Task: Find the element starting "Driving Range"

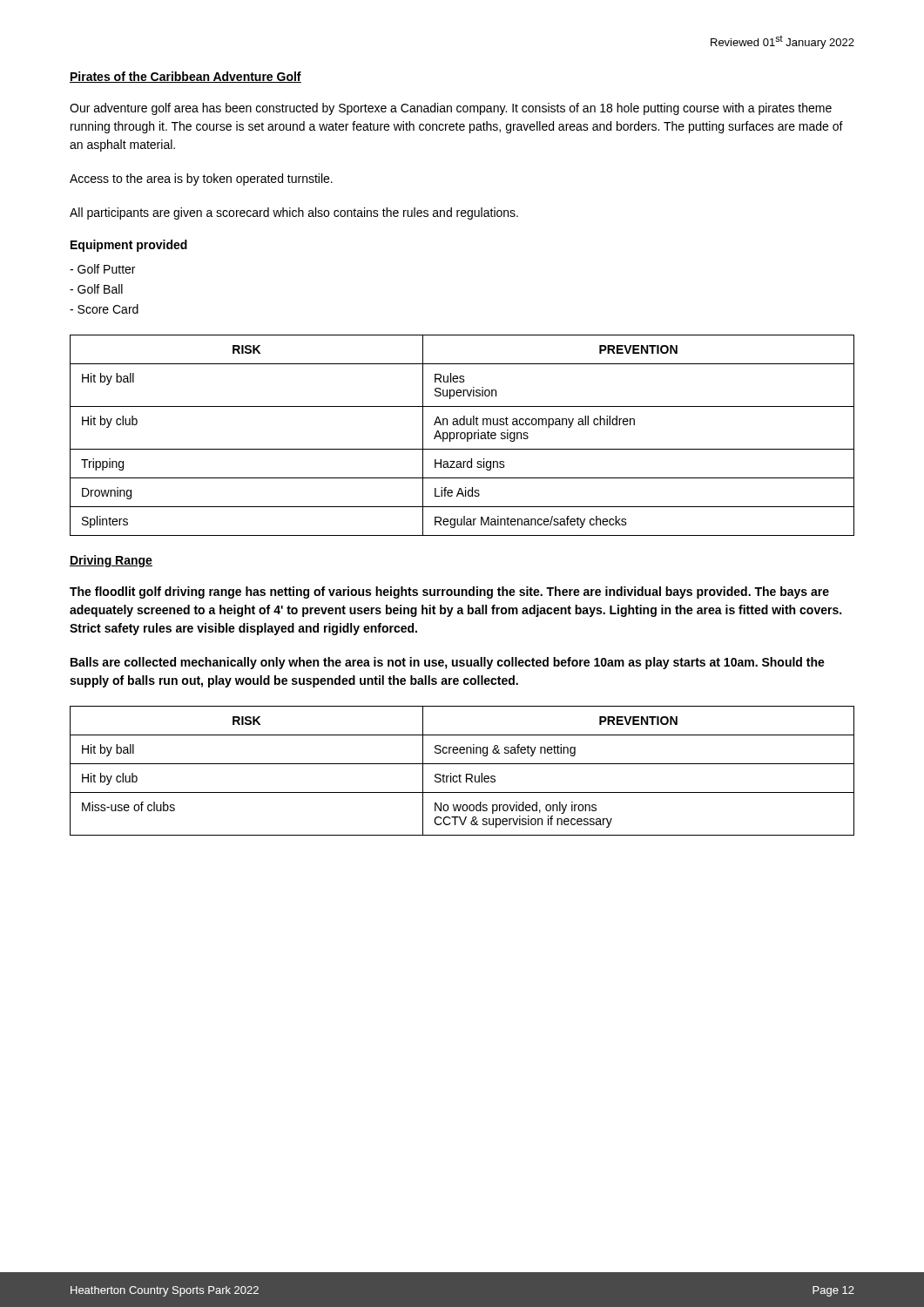Action: pyautogui.click(x=111, y=560)
